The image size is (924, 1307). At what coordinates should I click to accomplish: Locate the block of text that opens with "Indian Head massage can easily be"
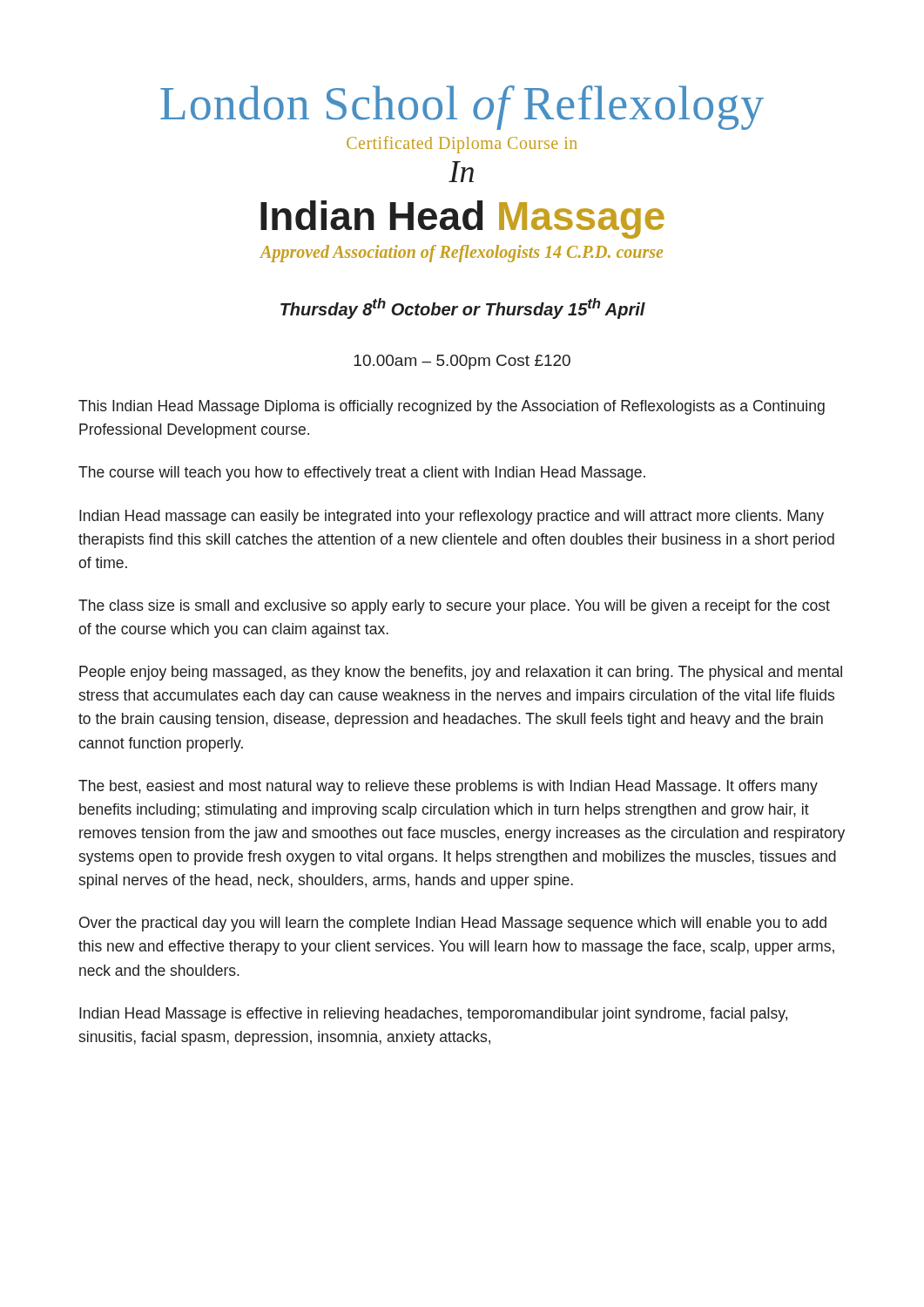coord(462,540)
